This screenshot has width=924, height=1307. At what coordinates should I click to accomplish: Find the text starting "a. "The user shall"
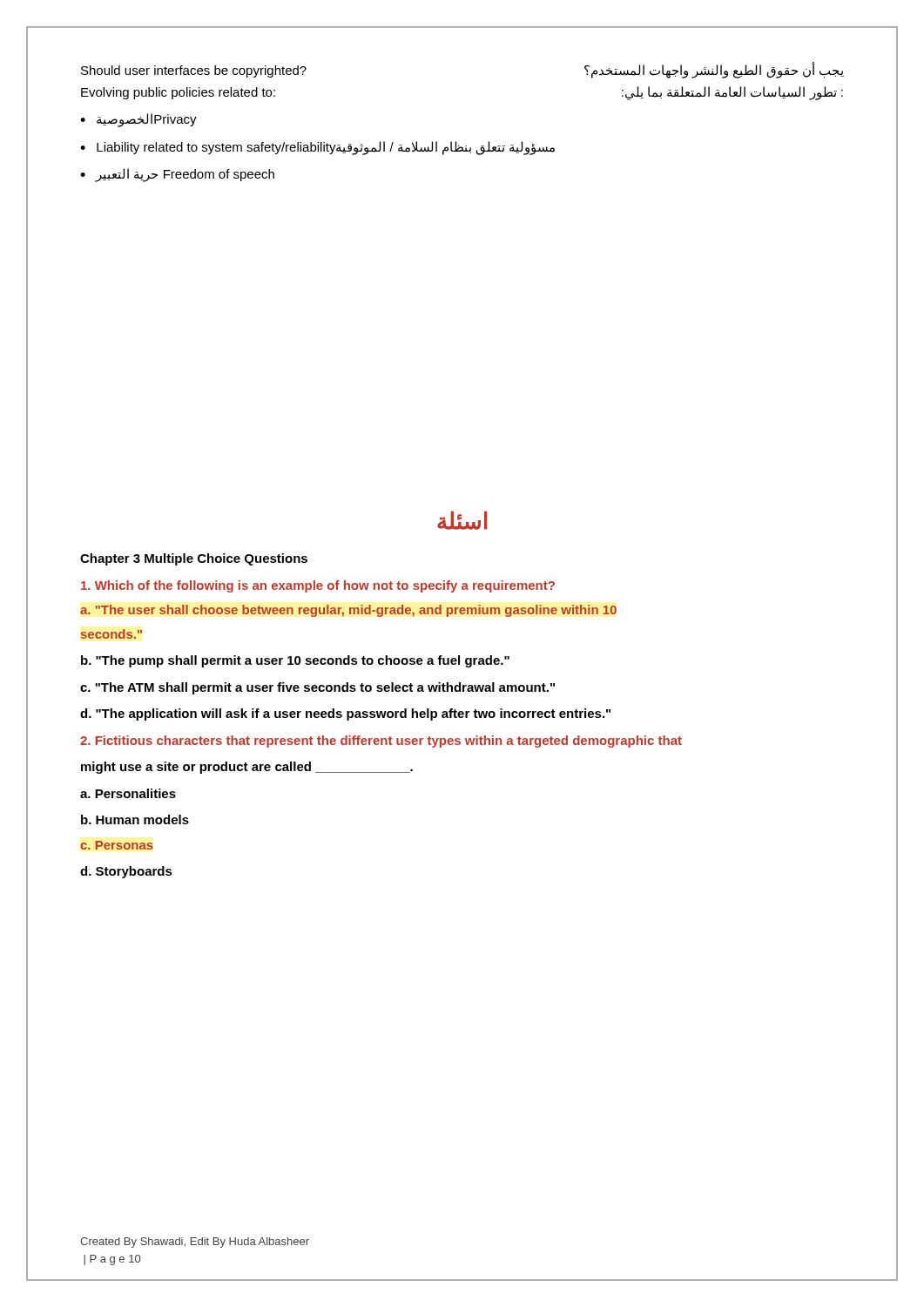349,610
